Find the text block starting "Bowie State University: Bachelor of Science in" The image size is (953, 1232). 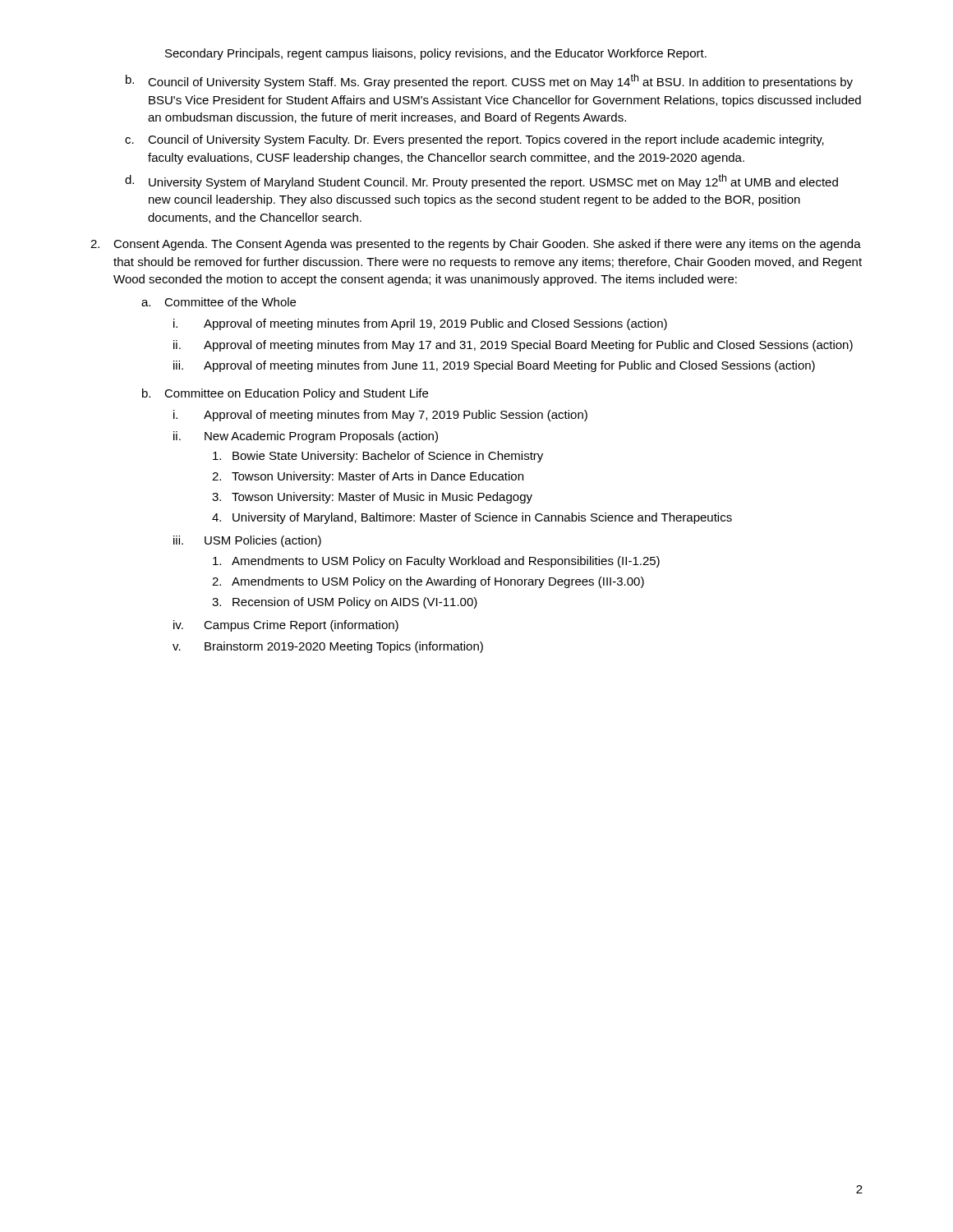[x=537, y=456]
